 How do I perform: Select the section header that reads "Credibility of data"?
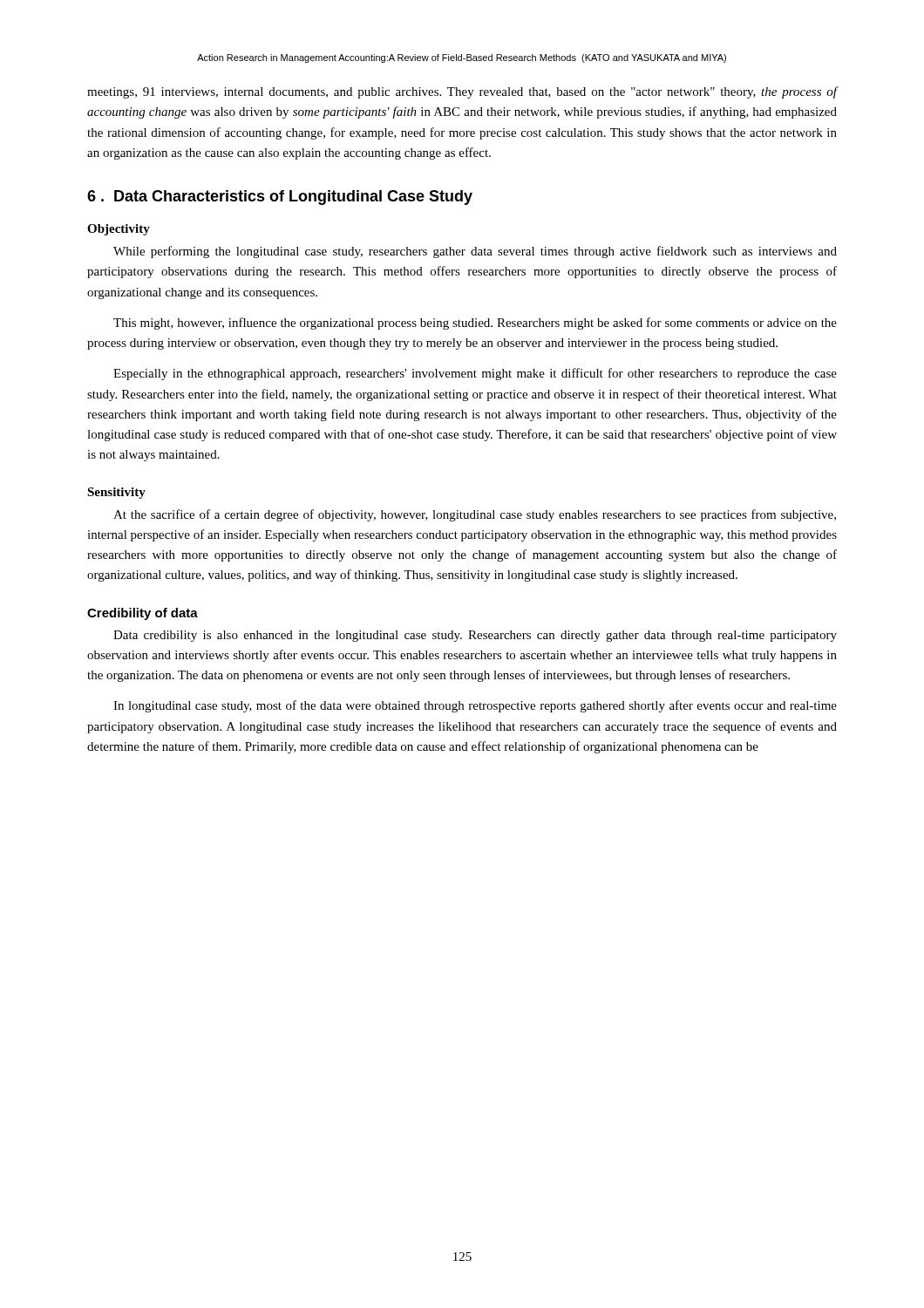[x=142, y=612]
